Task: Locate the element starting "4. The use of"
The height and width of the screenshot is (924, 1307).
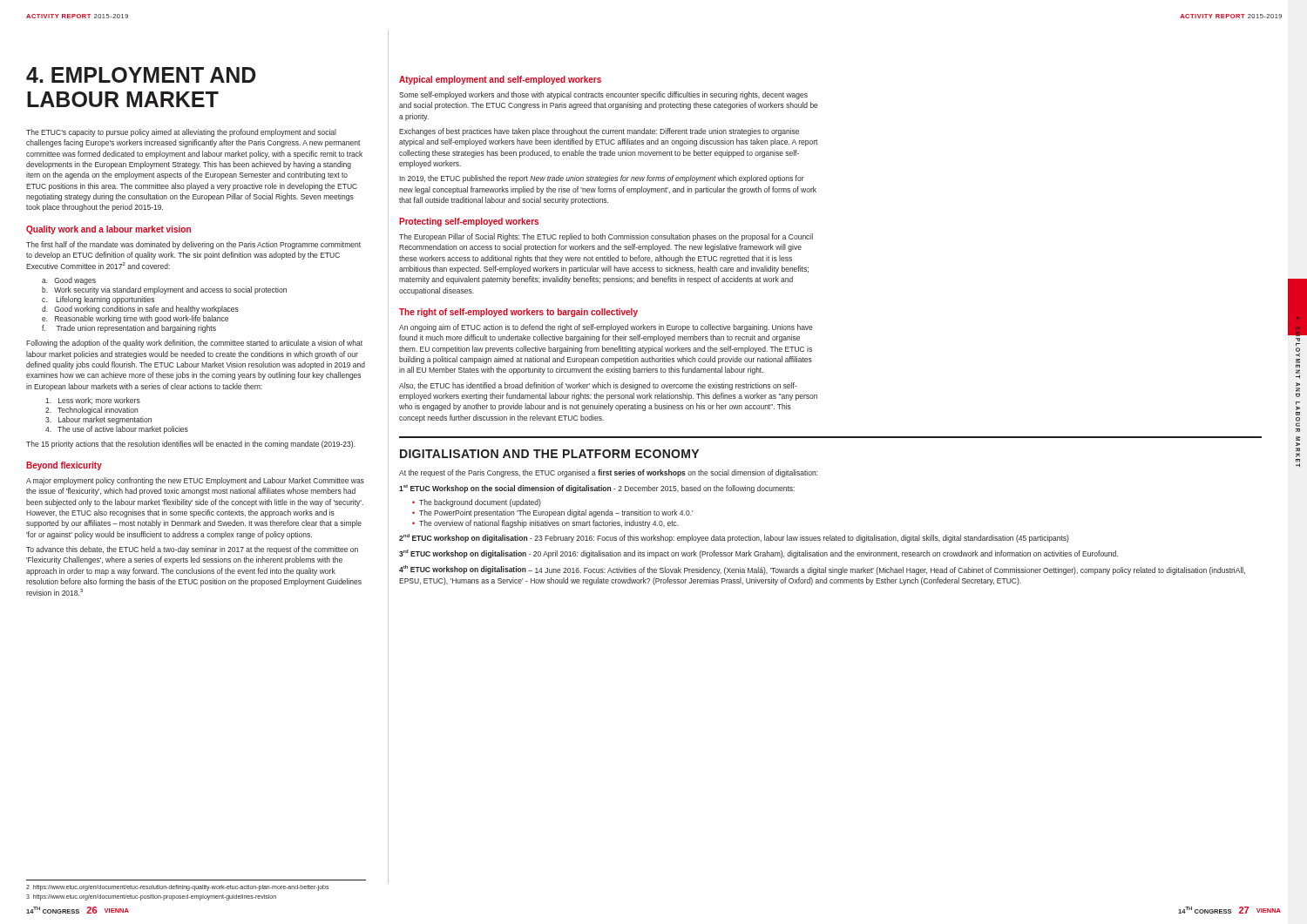Action: tap(117, 429)
